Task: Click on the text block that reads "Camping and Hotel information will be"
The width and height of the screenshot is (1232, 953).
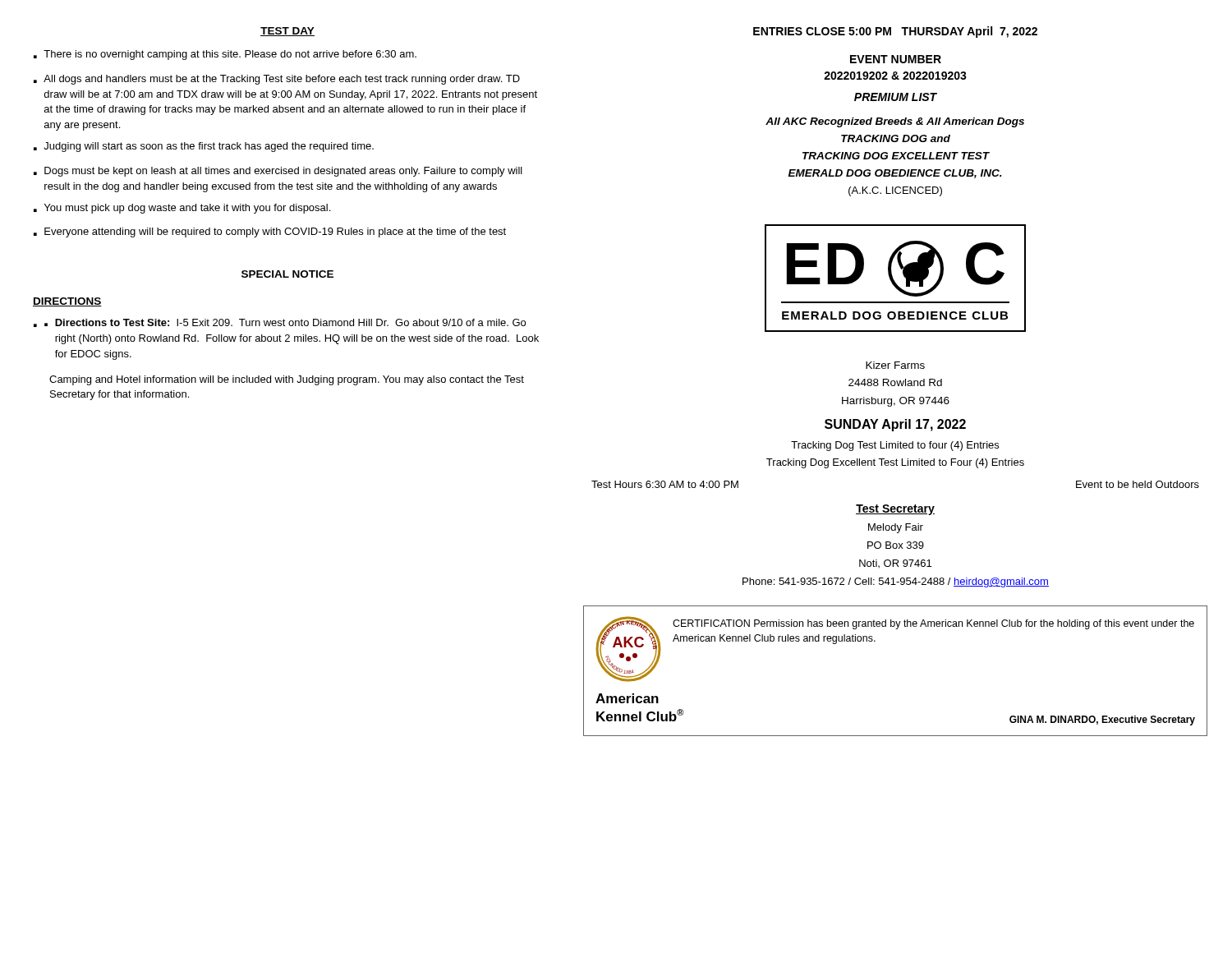Action: (x=287, y=387)
